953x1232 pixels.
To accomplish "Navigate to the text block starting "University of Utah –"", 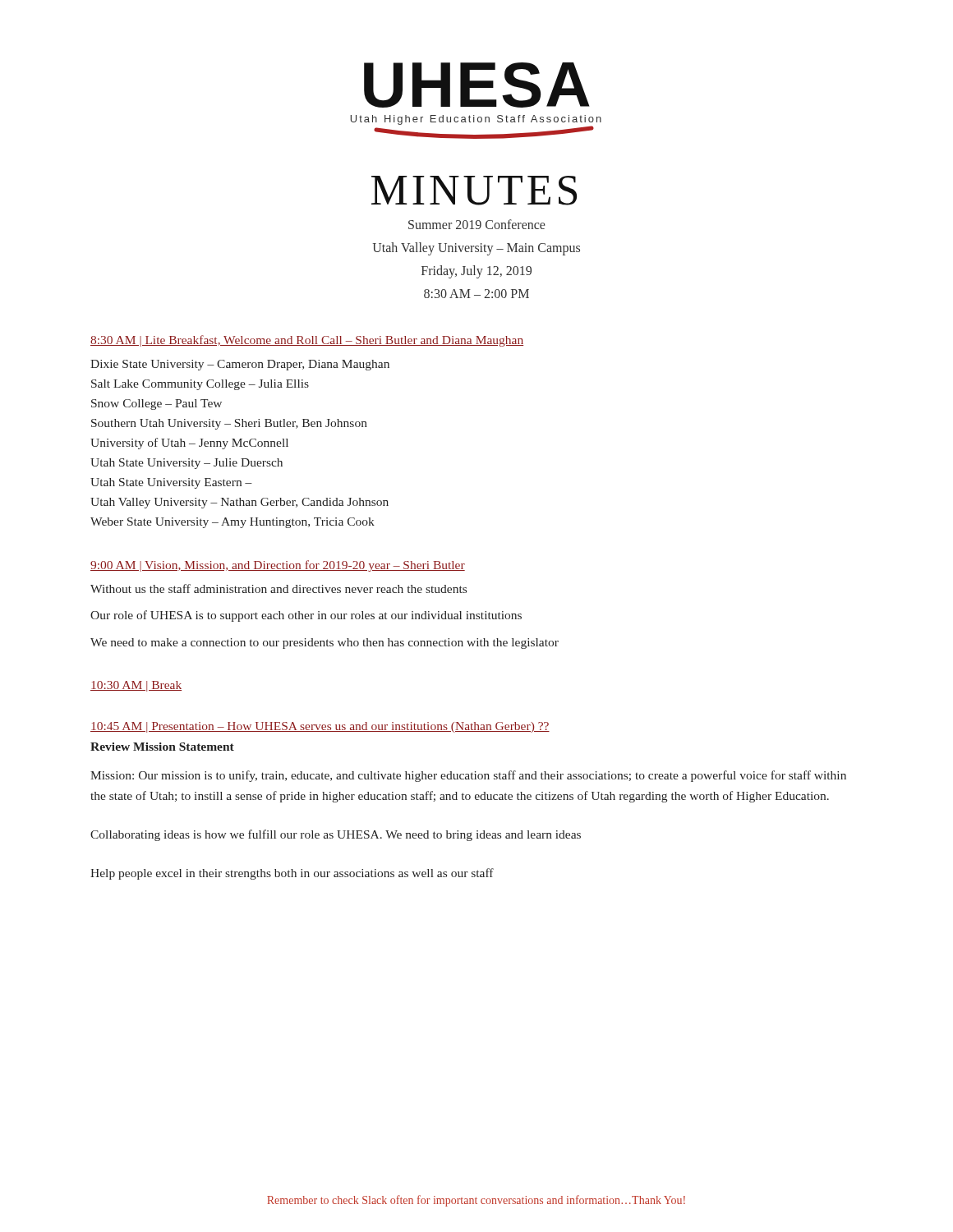I will [190, 442].
